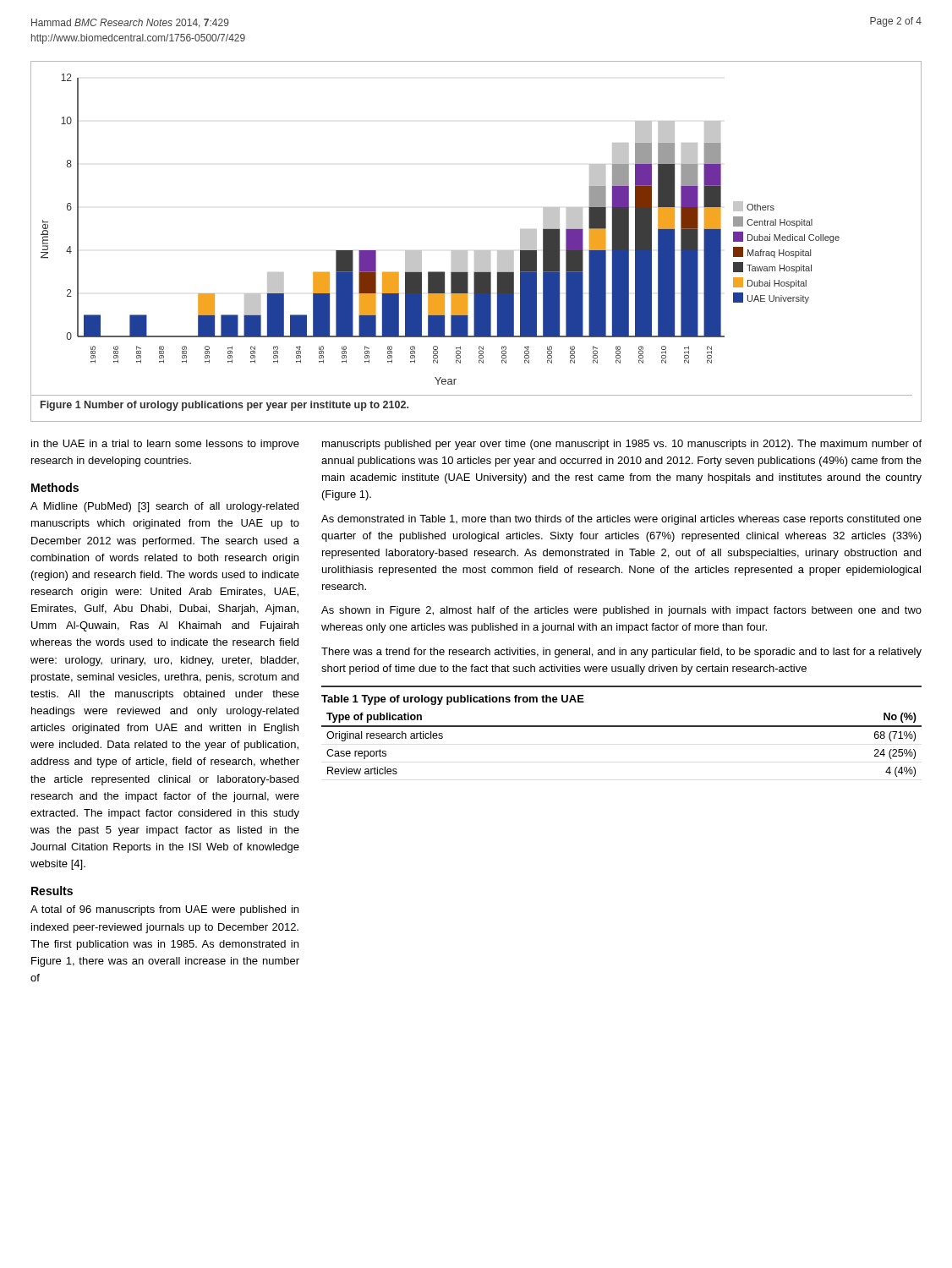The image size is (952, 1268).
Task: Find the text starting "manuscripts published per year"
Action: tap(621, 469)
